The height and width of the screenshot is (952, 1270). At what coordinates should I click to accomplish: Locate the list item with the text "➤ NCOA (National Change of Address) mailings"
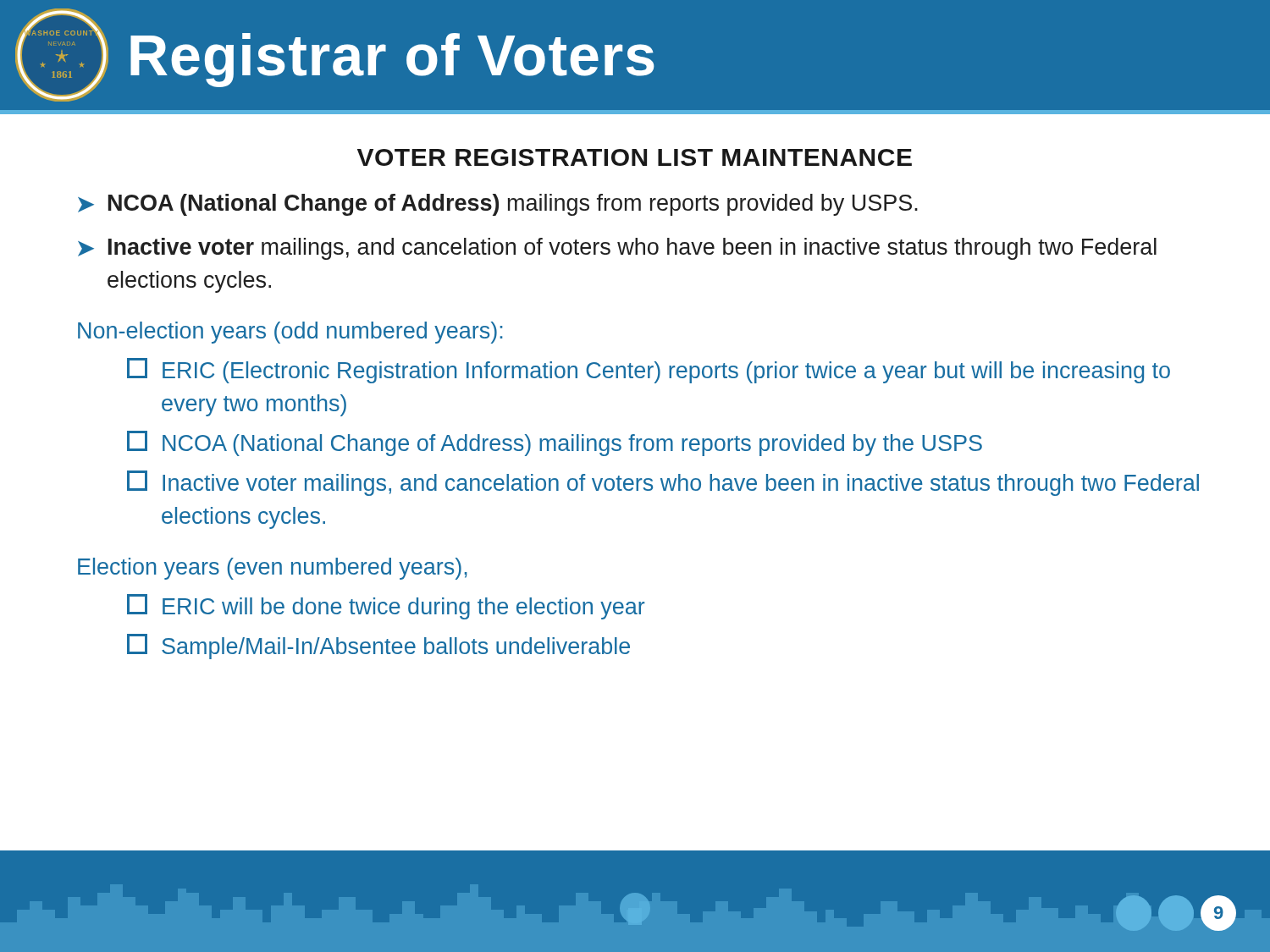[x=498, y=204]
